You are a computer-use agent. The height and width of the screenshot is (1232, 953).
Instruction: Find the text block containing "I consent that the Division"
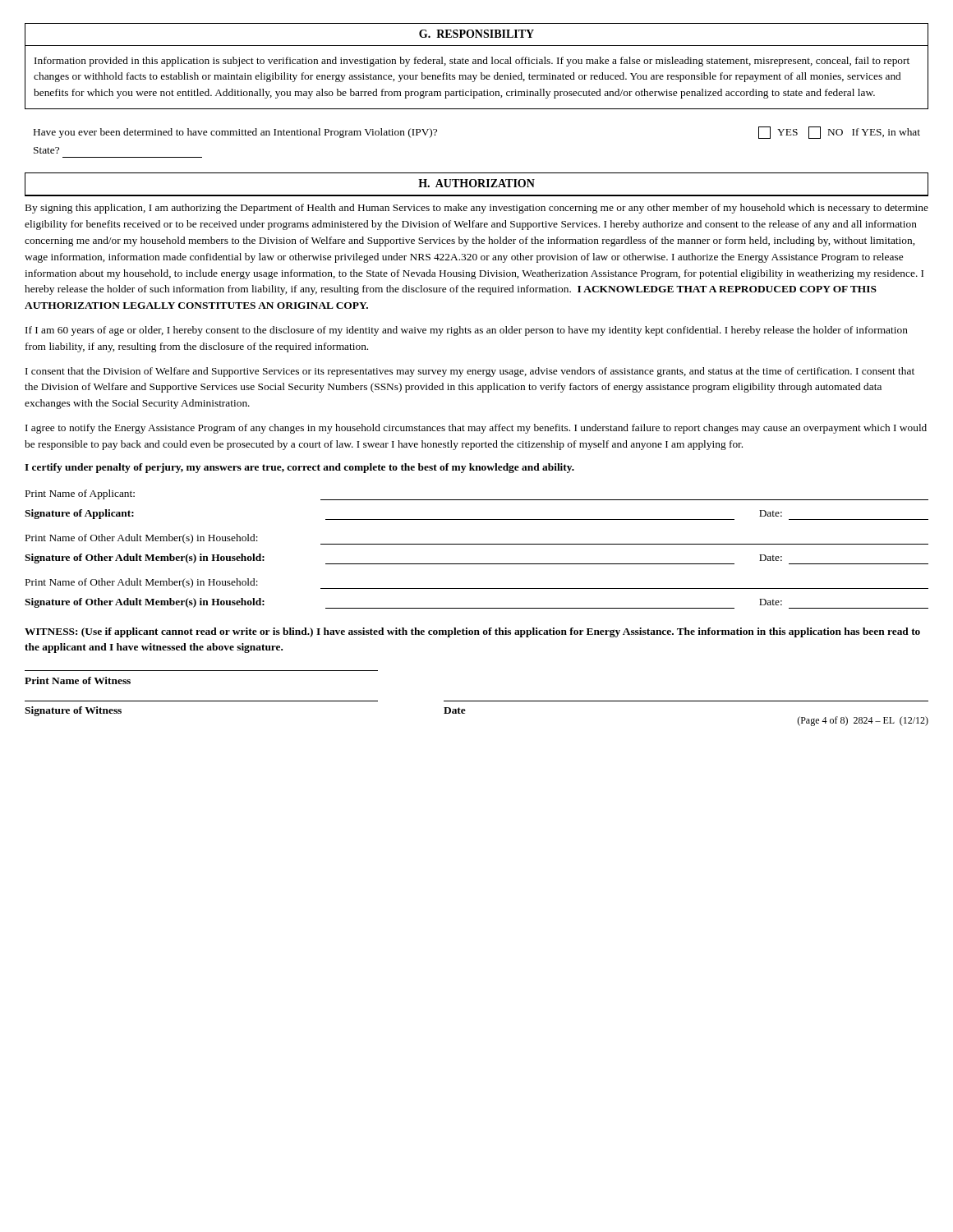click(476, 387)
